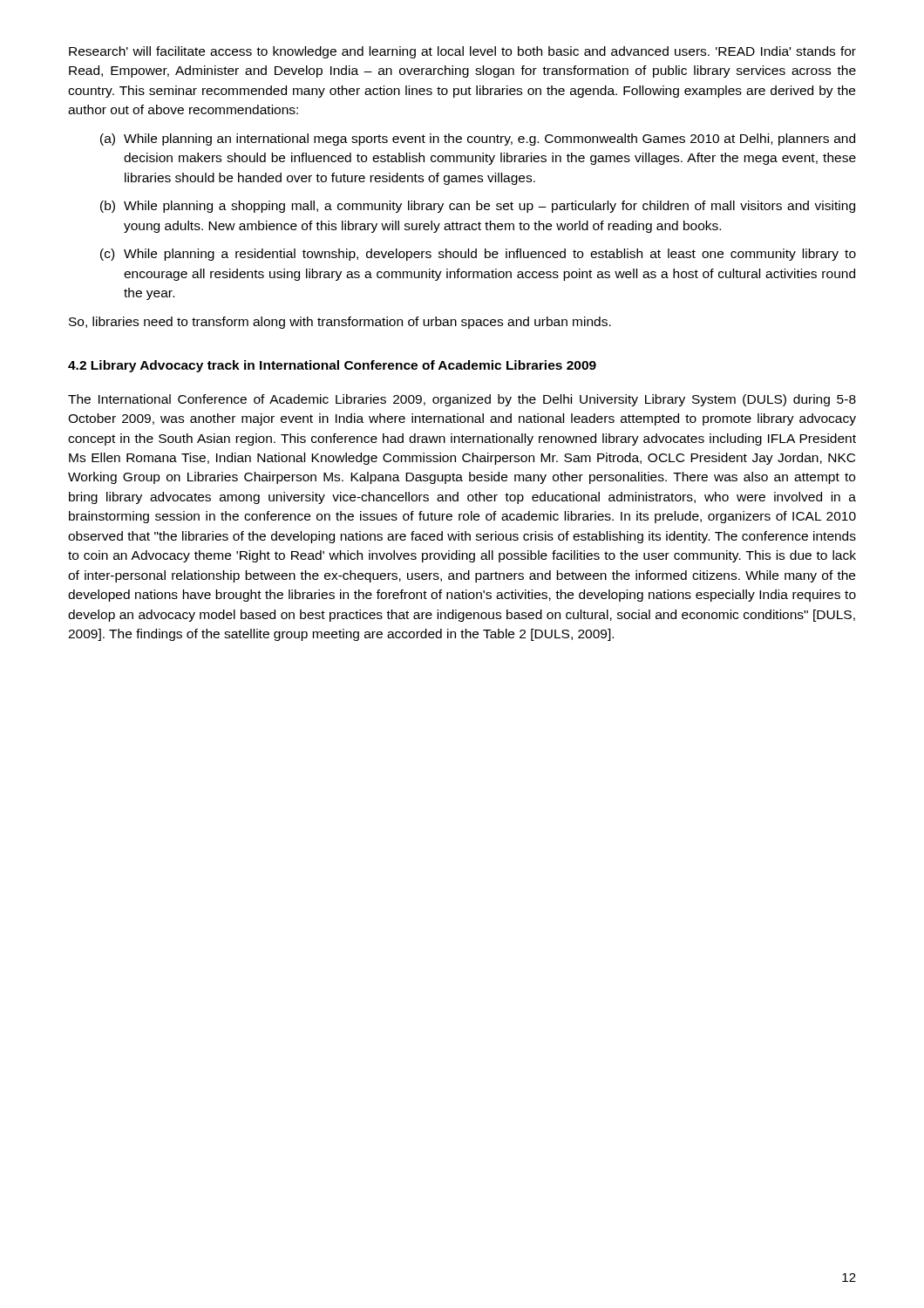924x1308 pixels.
Task: Click on the section header that reads "4.2 Library Advocacy track in International Conference"
Action: coord(332,365)
